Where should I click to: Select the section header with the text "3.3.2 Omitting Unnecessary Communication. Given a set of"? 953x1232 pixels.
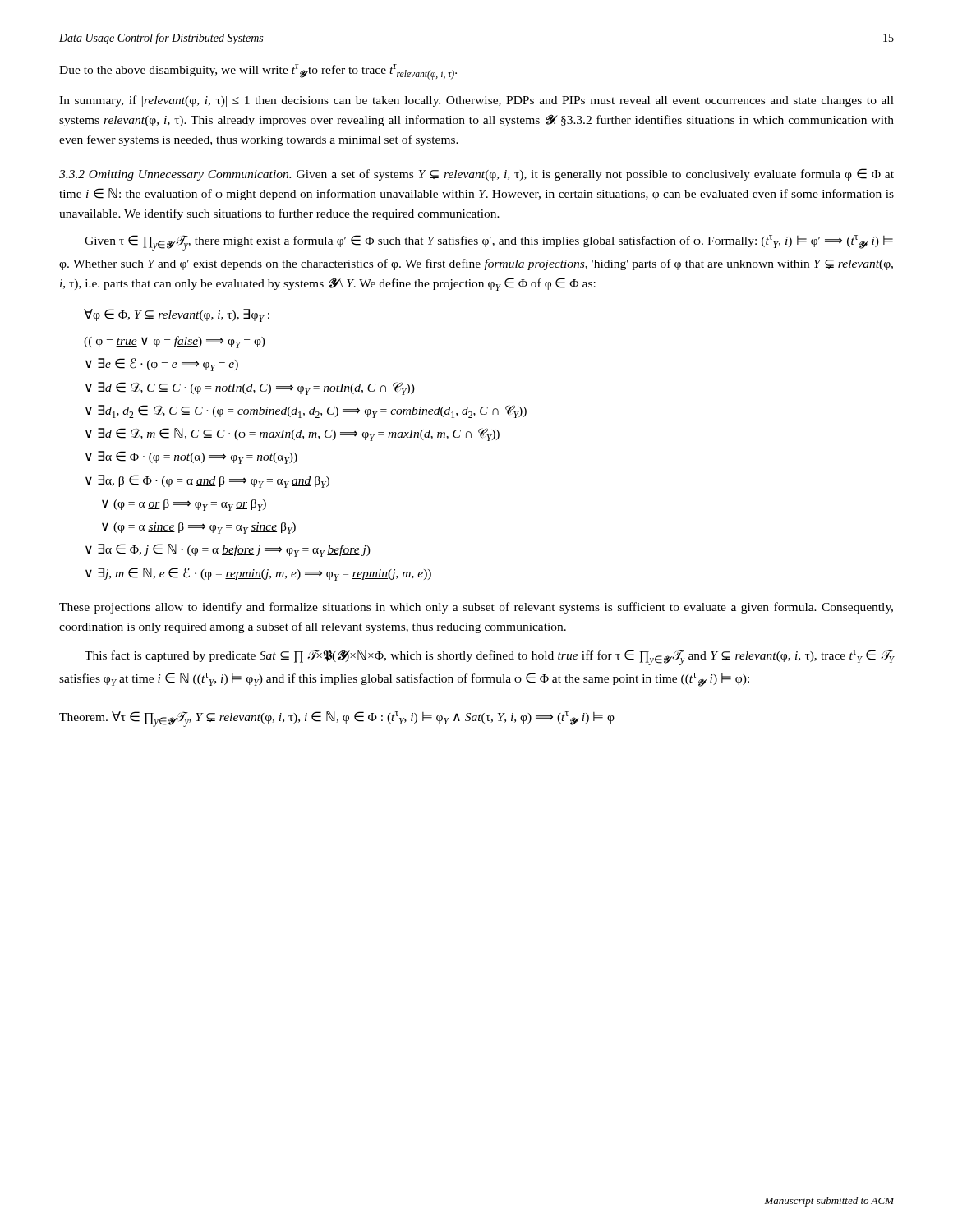click(x=476, y=194)
